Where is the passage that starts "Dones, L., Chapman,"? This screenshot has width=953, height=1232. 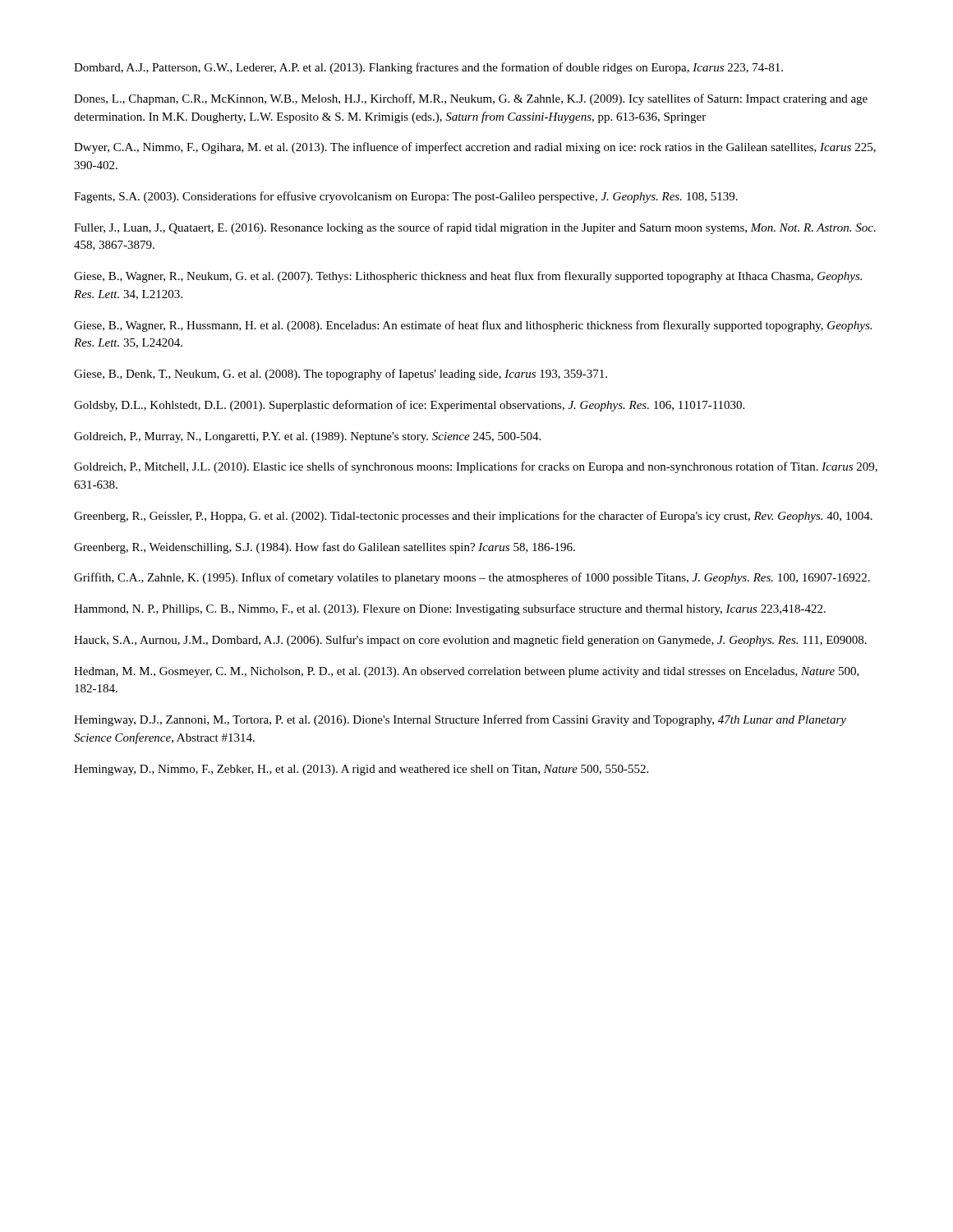pos(471,107)
